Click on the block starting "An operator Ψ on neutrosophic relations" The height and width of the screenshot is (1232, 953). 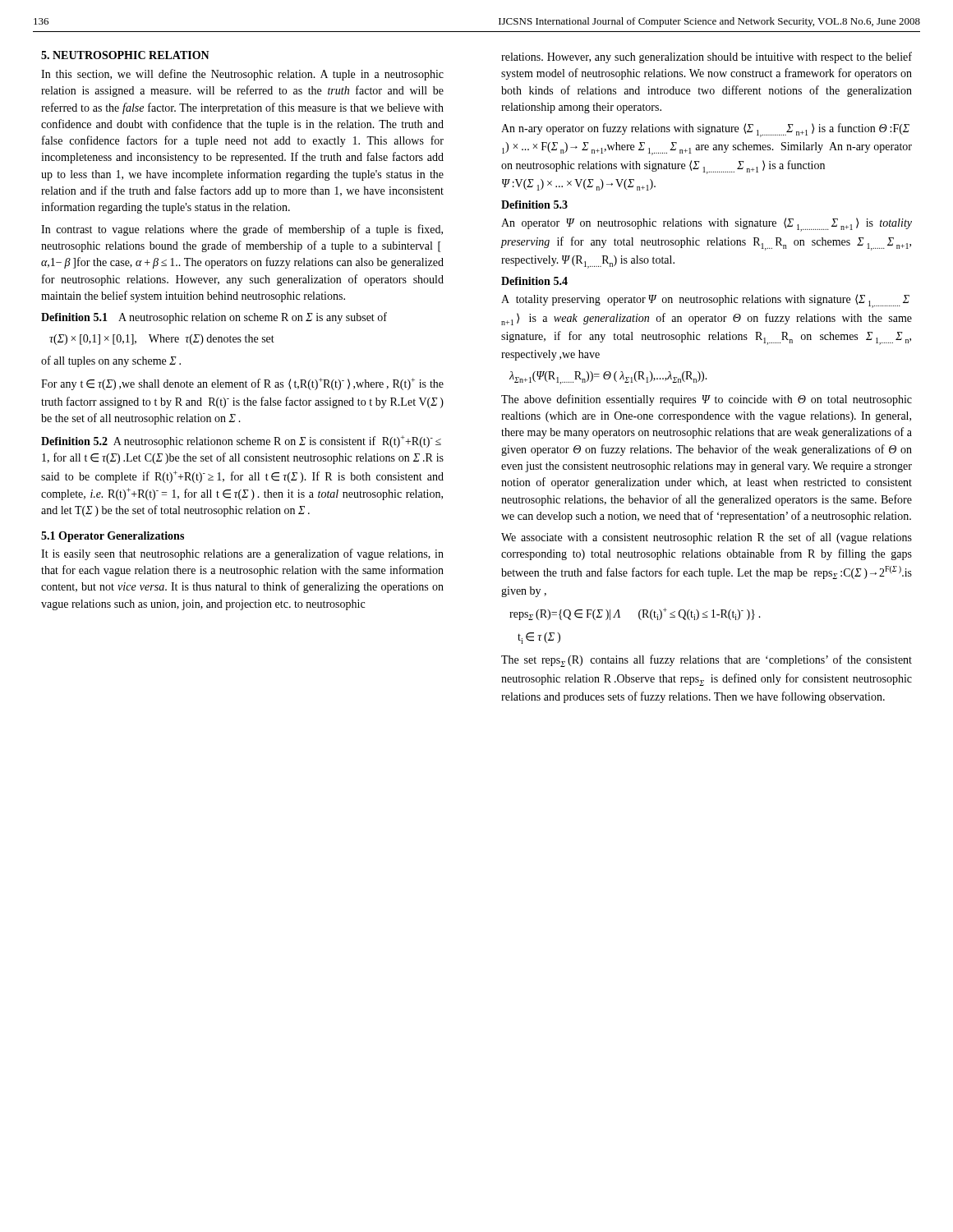[707, 243]
